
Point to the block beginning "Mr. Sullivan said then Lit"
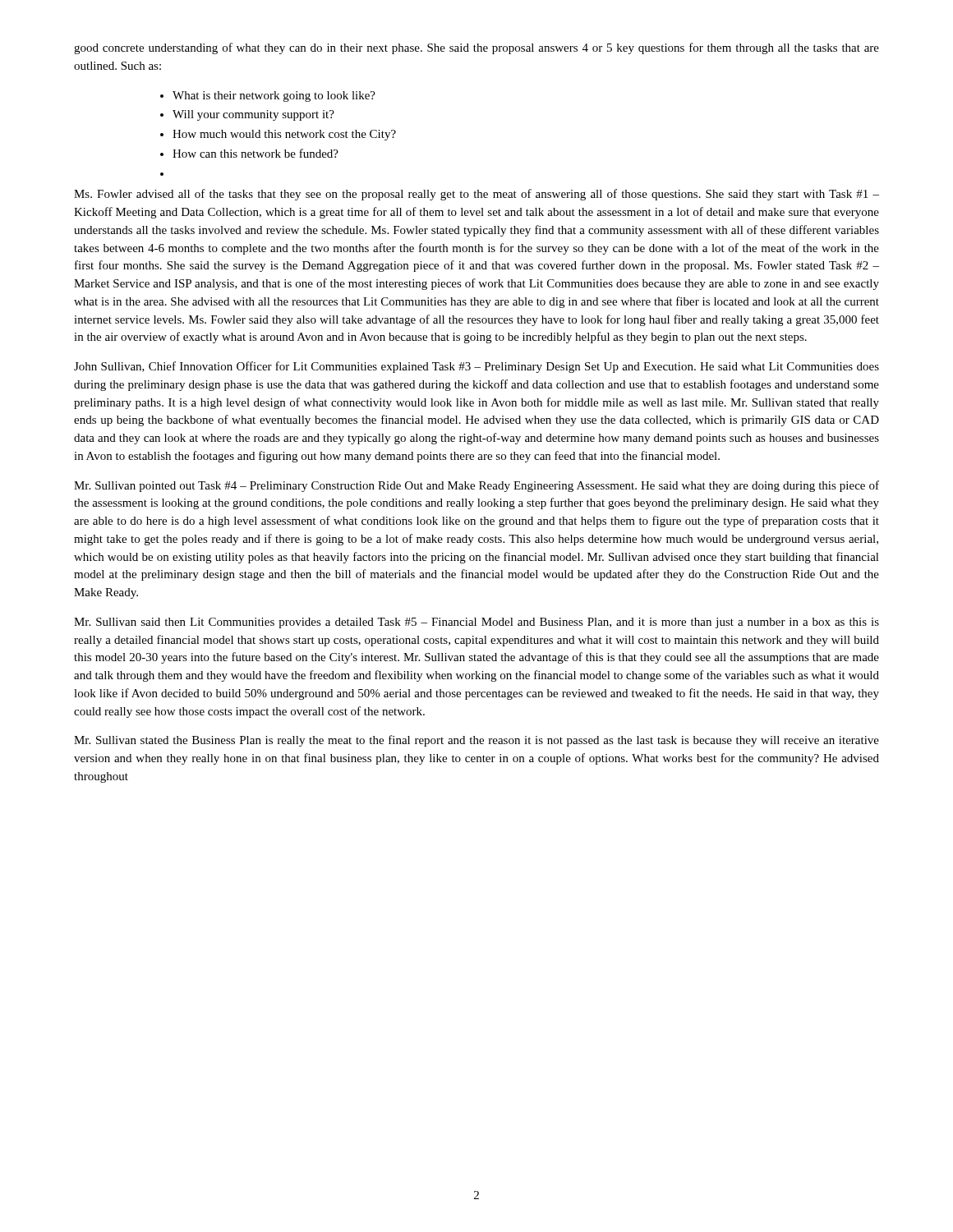pyautogui.click(x=476, y=666)
